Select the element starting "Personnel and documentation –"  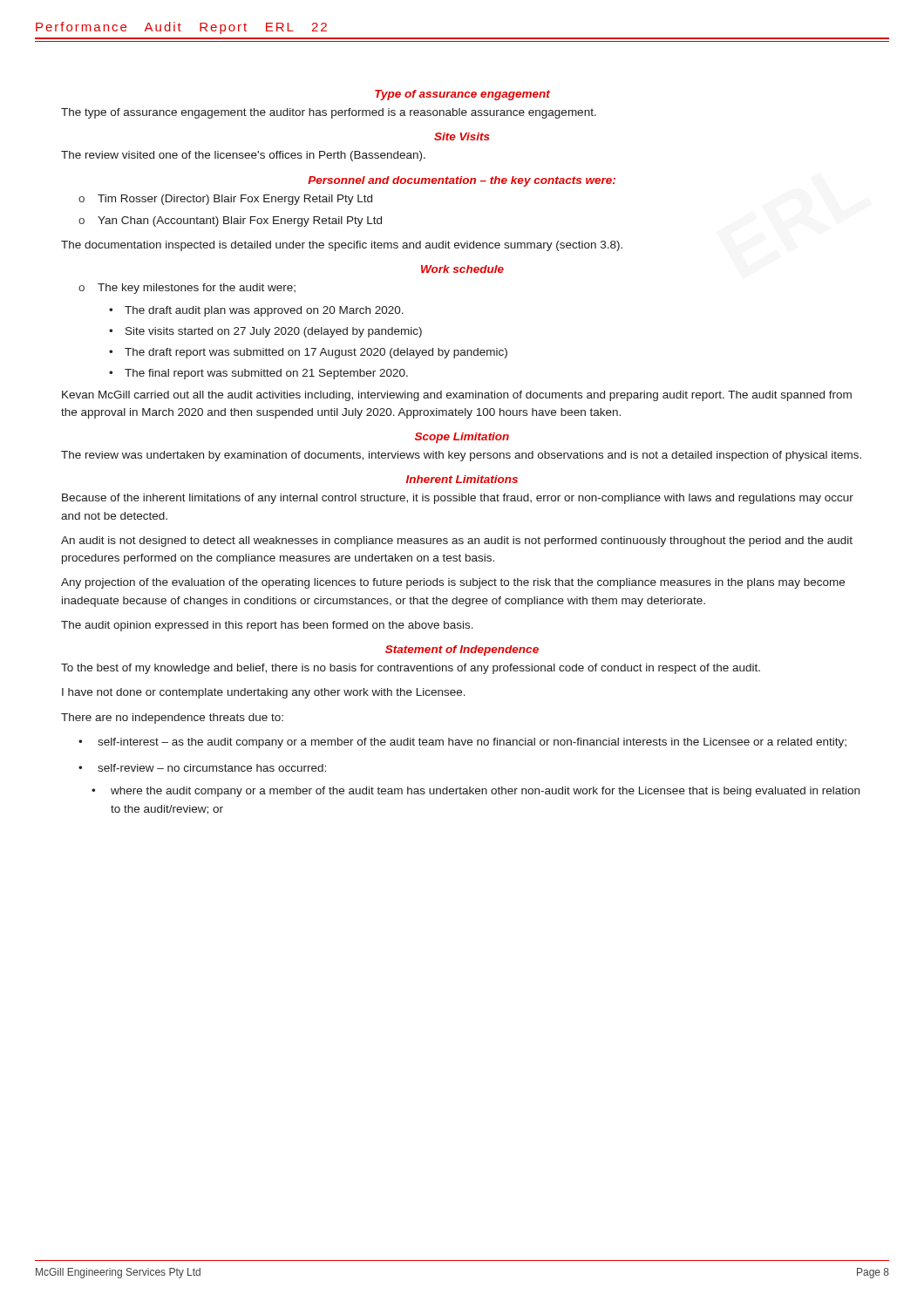tap(462, 180)
